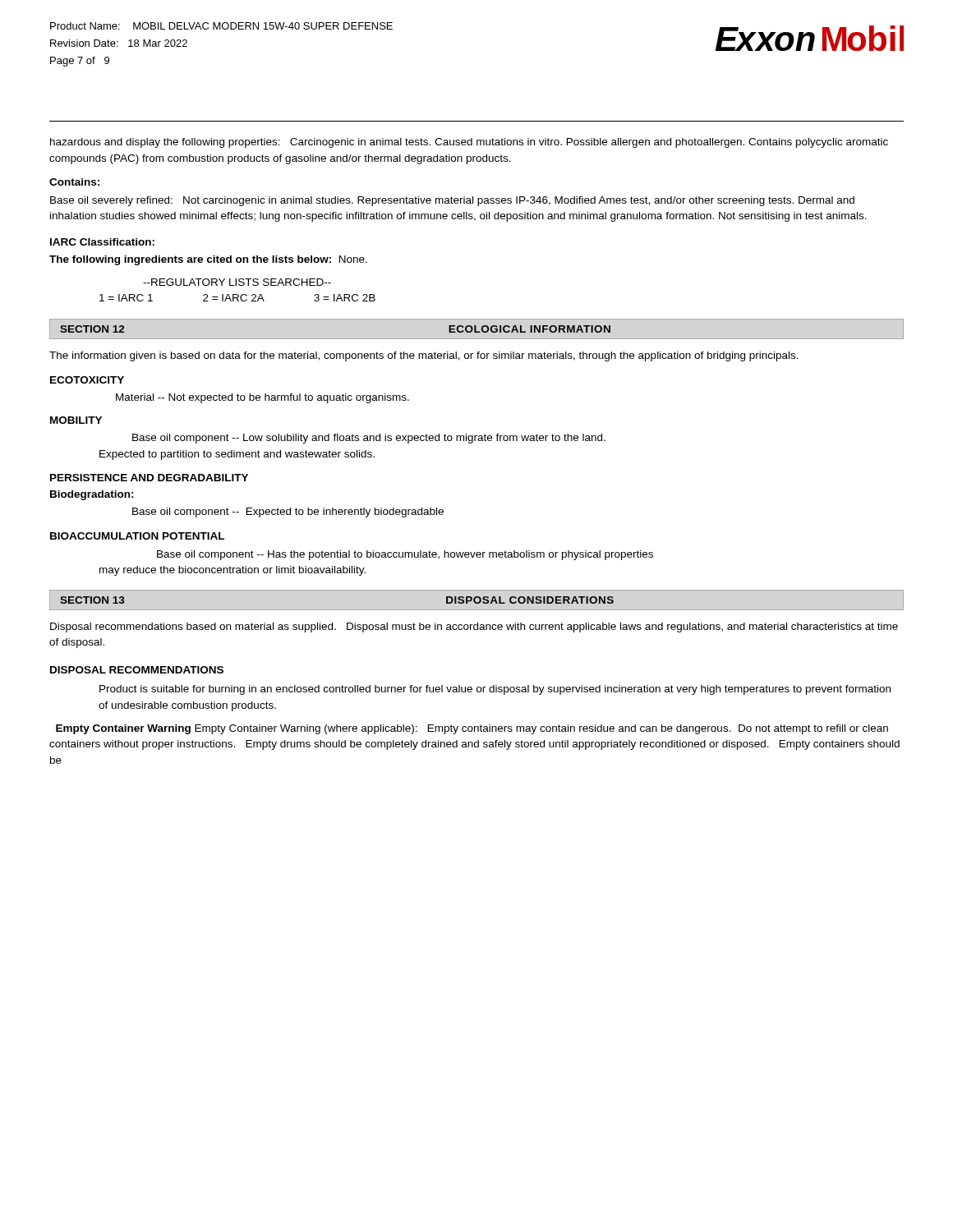953x1232 pixels.
Task: Select the table that reads "2 = IARC 2A"
Action: [x=476, y=290]
